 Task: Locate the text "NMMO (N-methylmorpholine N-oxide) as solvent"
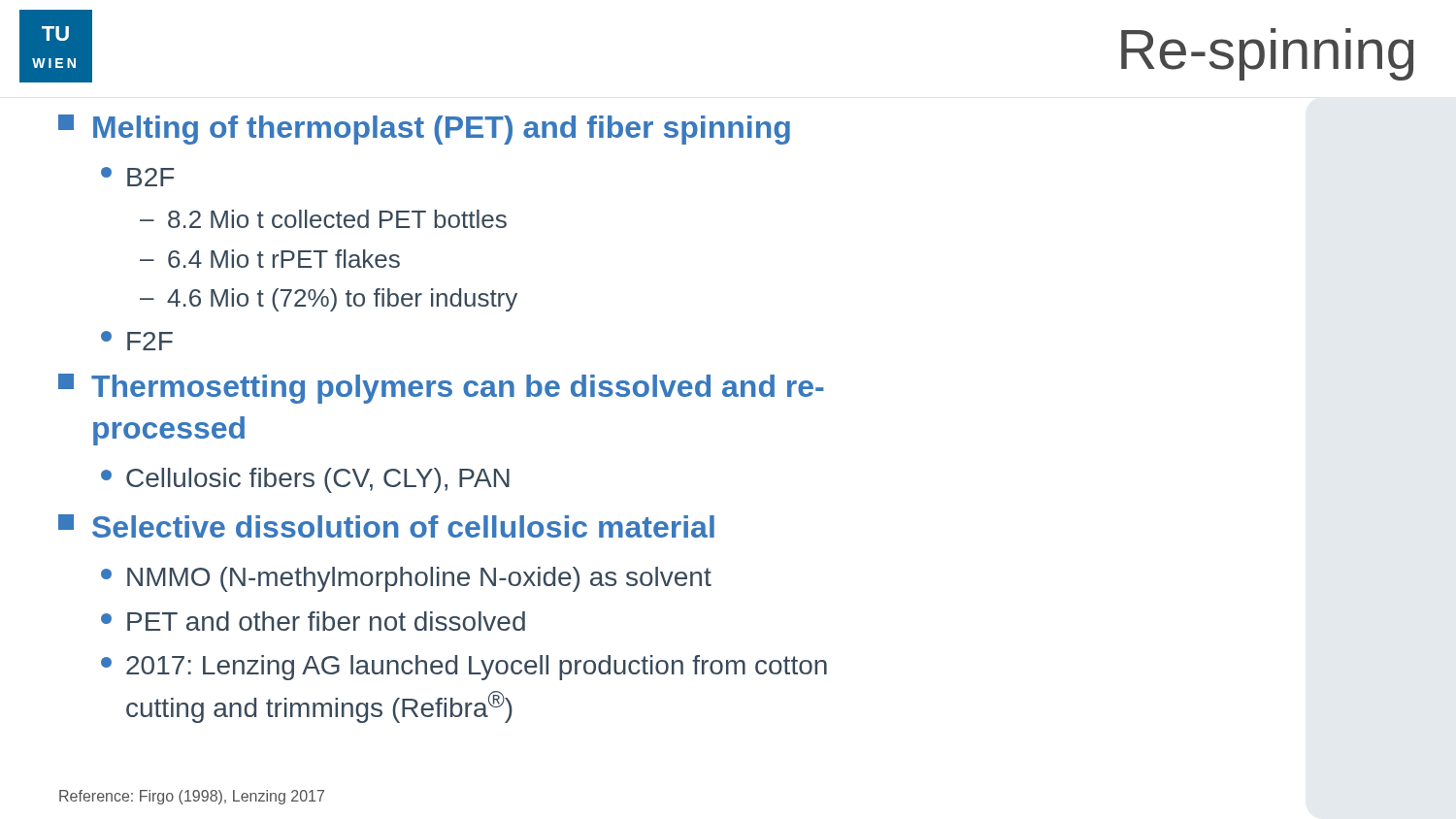coord(406,577)
